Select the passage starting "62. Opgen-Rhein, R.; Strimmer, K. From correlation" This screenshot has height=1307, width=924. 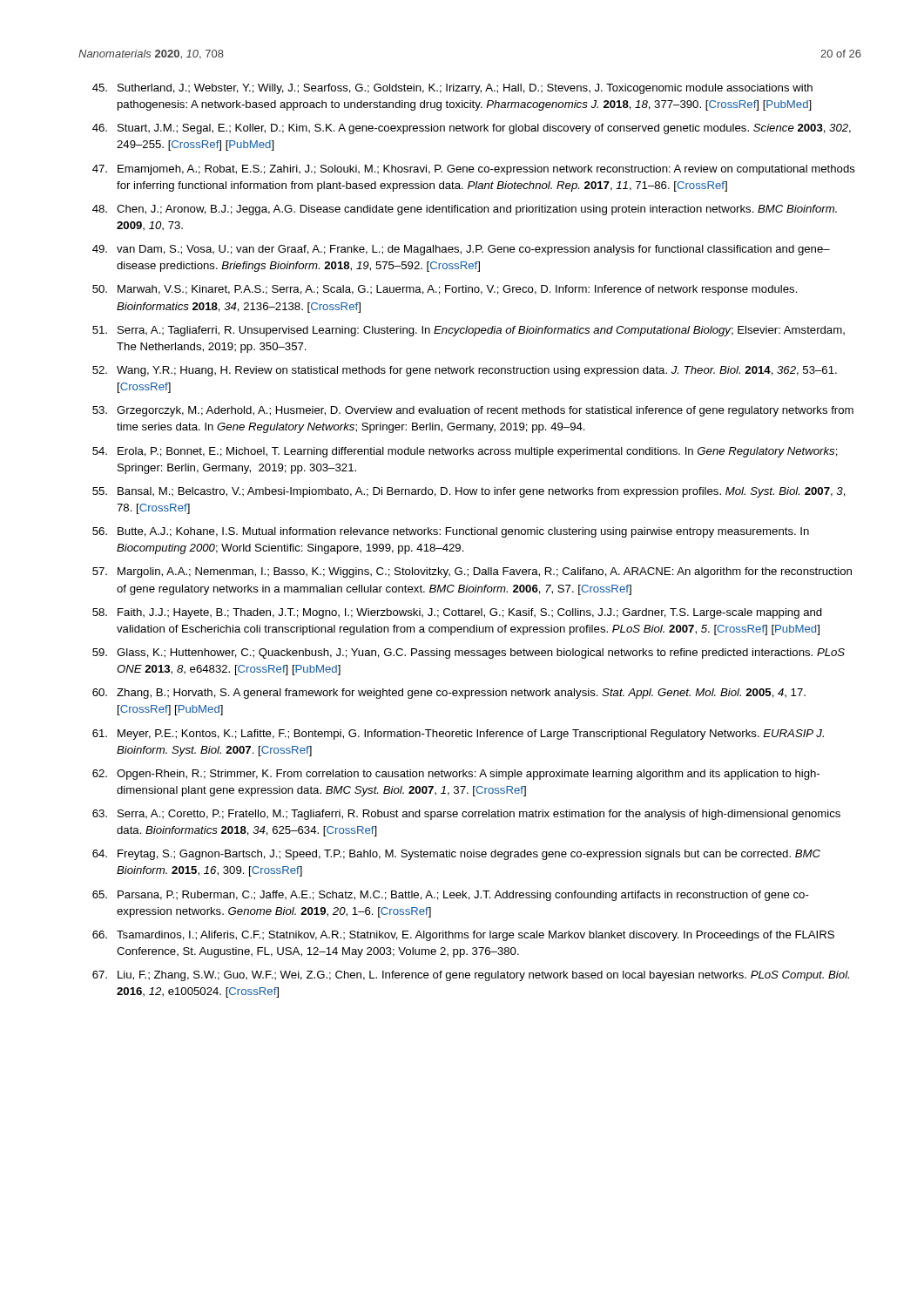470,782
